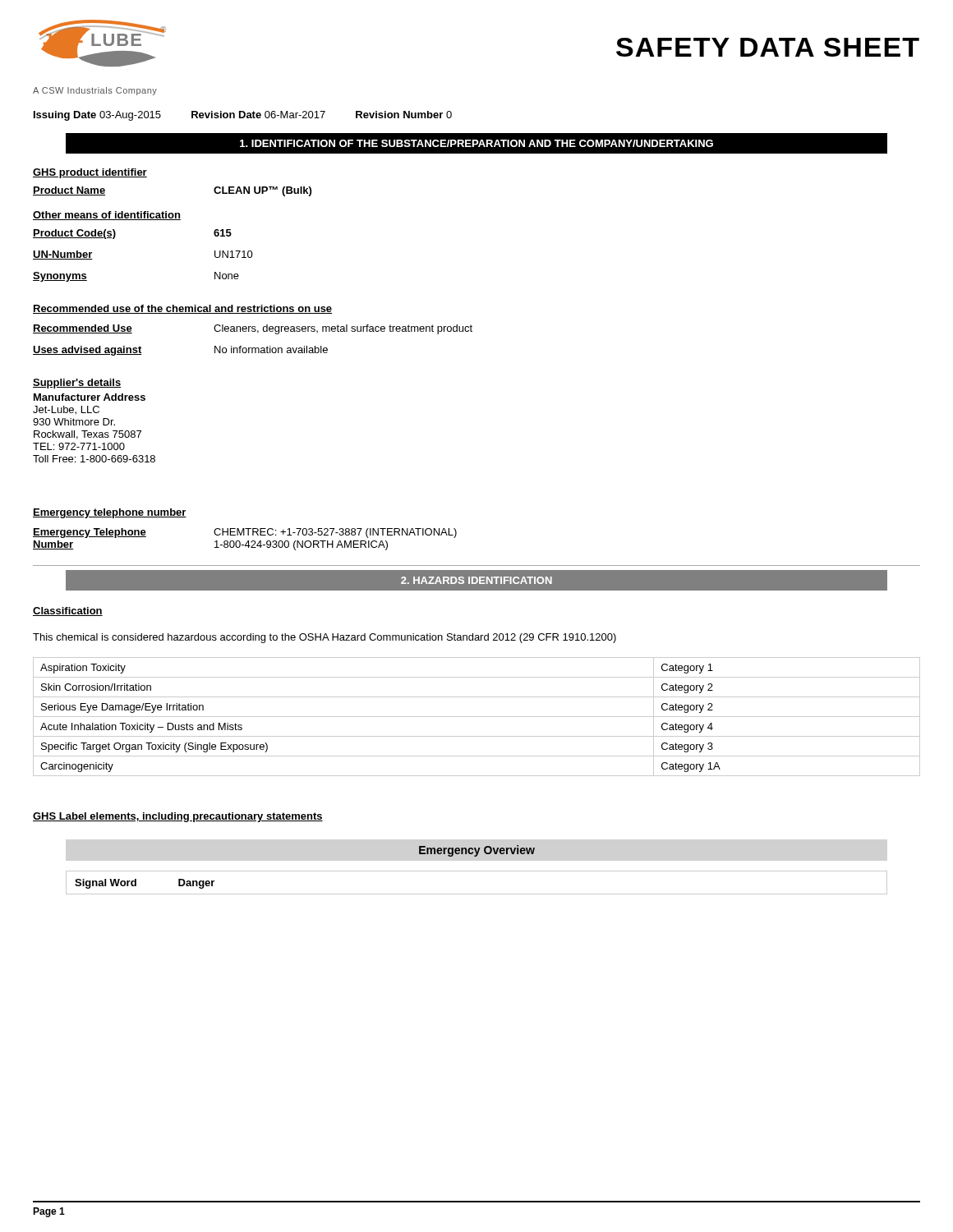Click on the text that says "Synonyms None"
Screen dimensions: 1232x953
[53, 276]
